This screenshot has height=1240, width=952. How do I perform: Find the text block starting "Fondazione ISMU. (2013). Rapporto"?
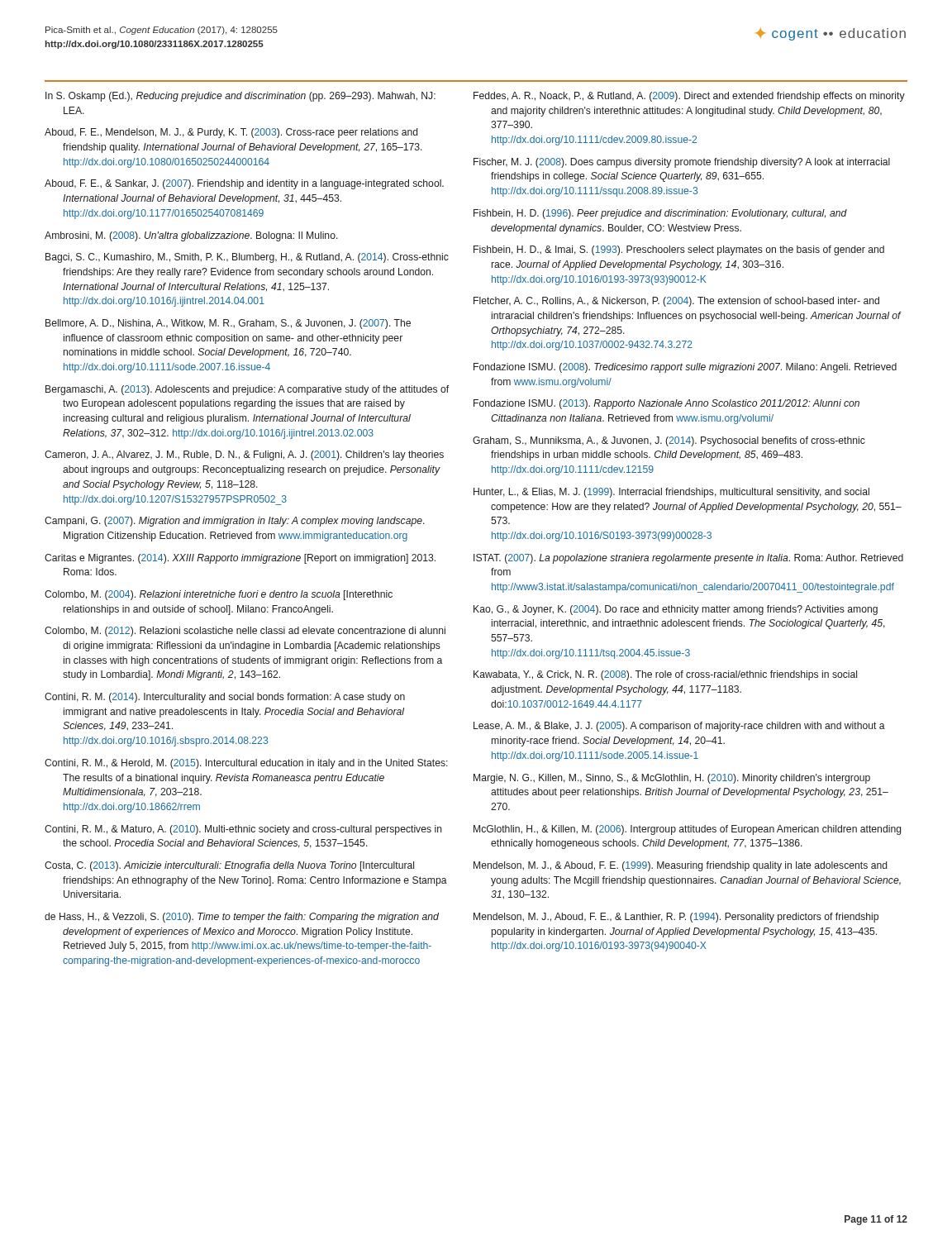(x=666, y=411)
